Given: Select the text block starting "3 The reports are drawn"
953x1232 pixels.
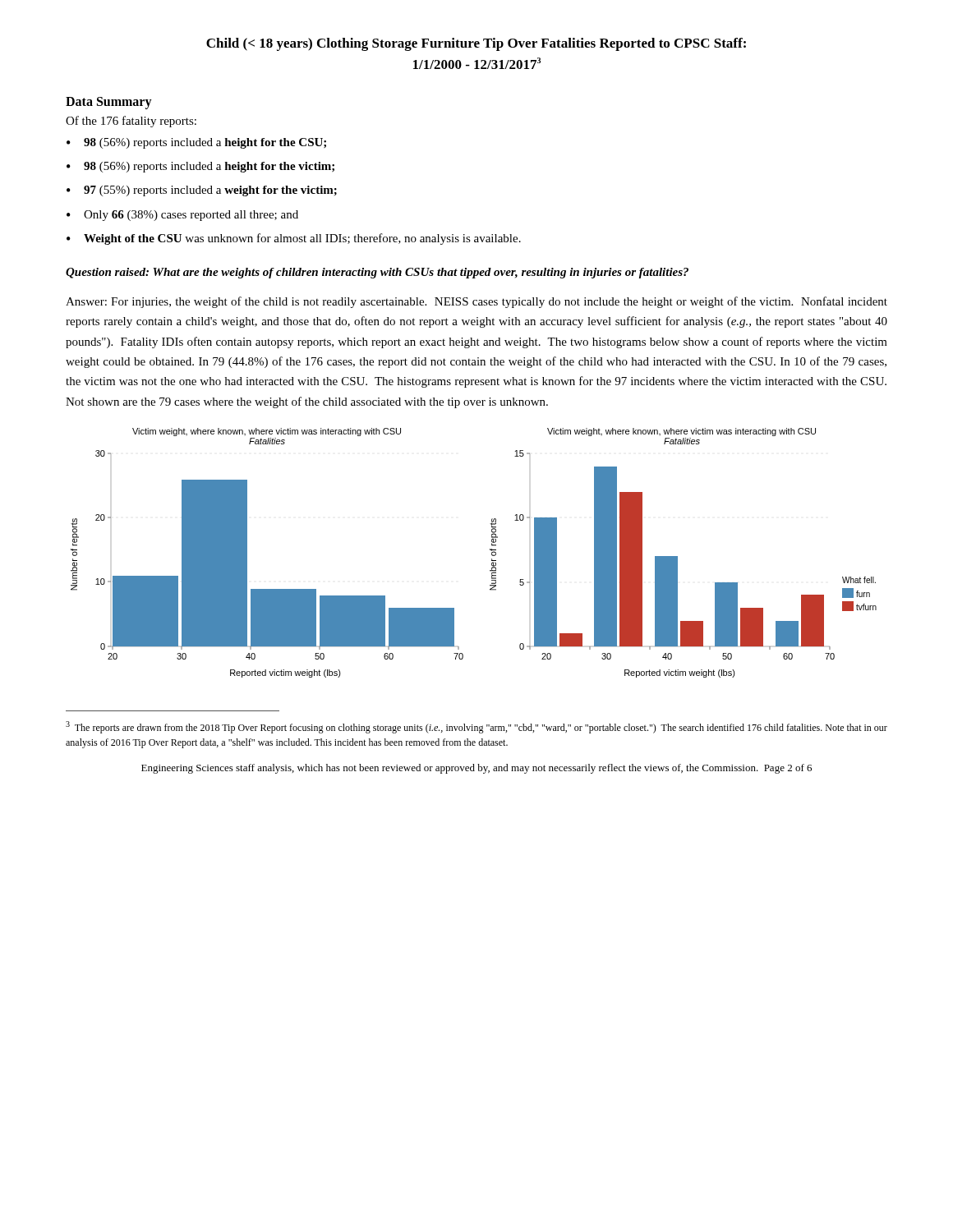Looking at the screenshot, I should (476, 734).
